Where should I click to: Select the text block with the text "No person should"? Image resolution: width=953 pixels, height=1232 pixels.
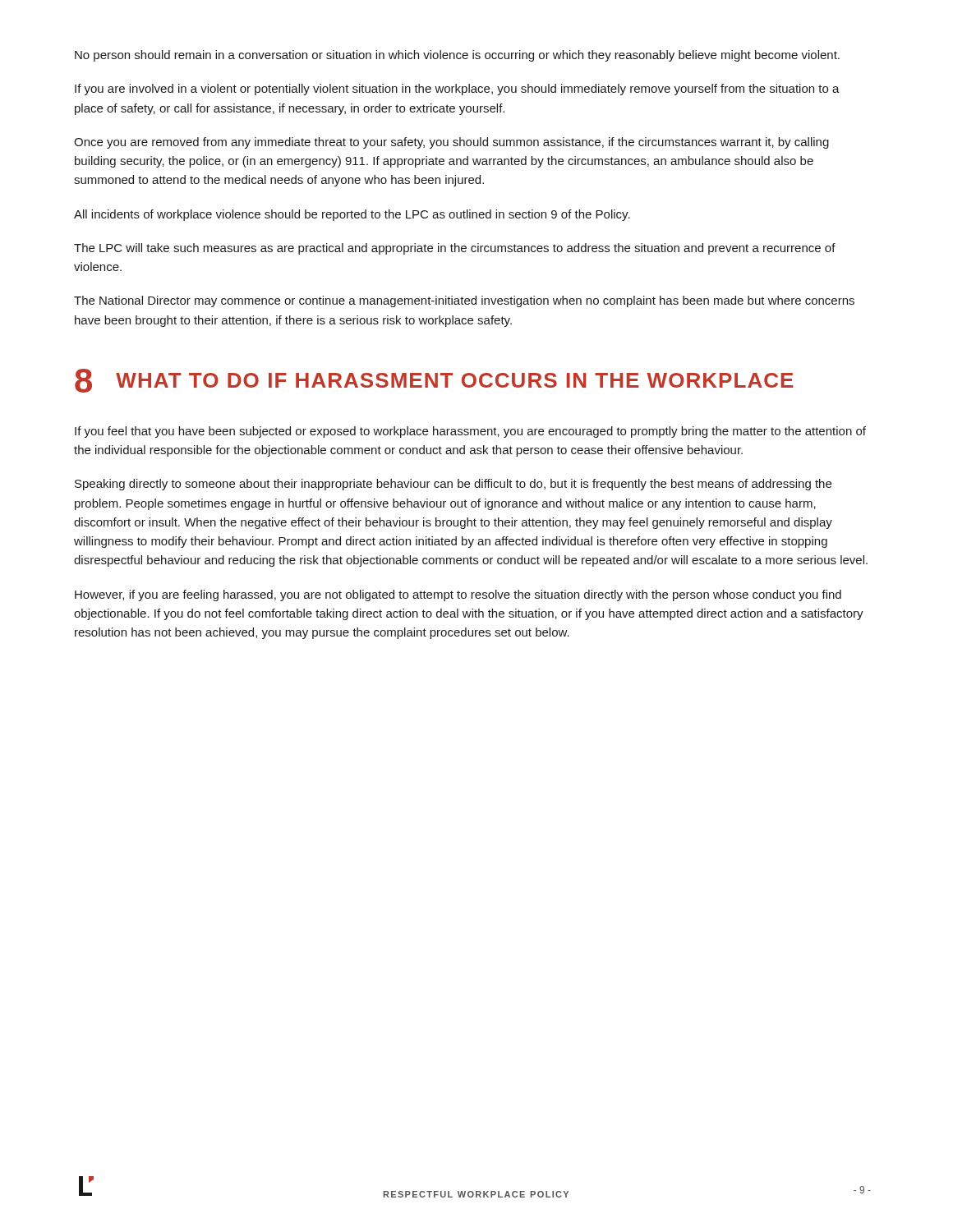pyautogui.click(x=457, y=55)
